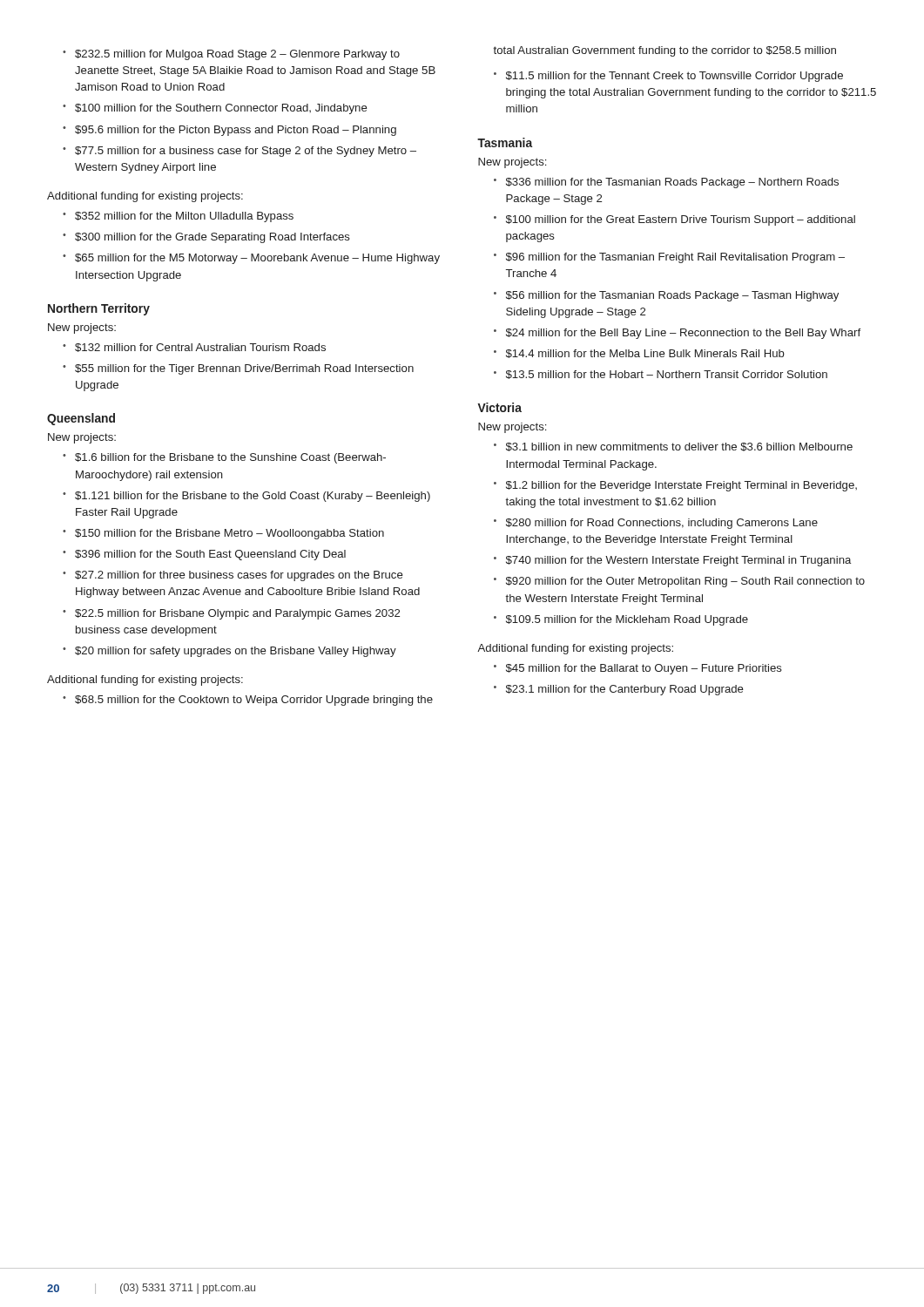Select the list item containing "$300 million for the Grade Separating Road"
Screen dimensions: 1307x924
point(255,237)
